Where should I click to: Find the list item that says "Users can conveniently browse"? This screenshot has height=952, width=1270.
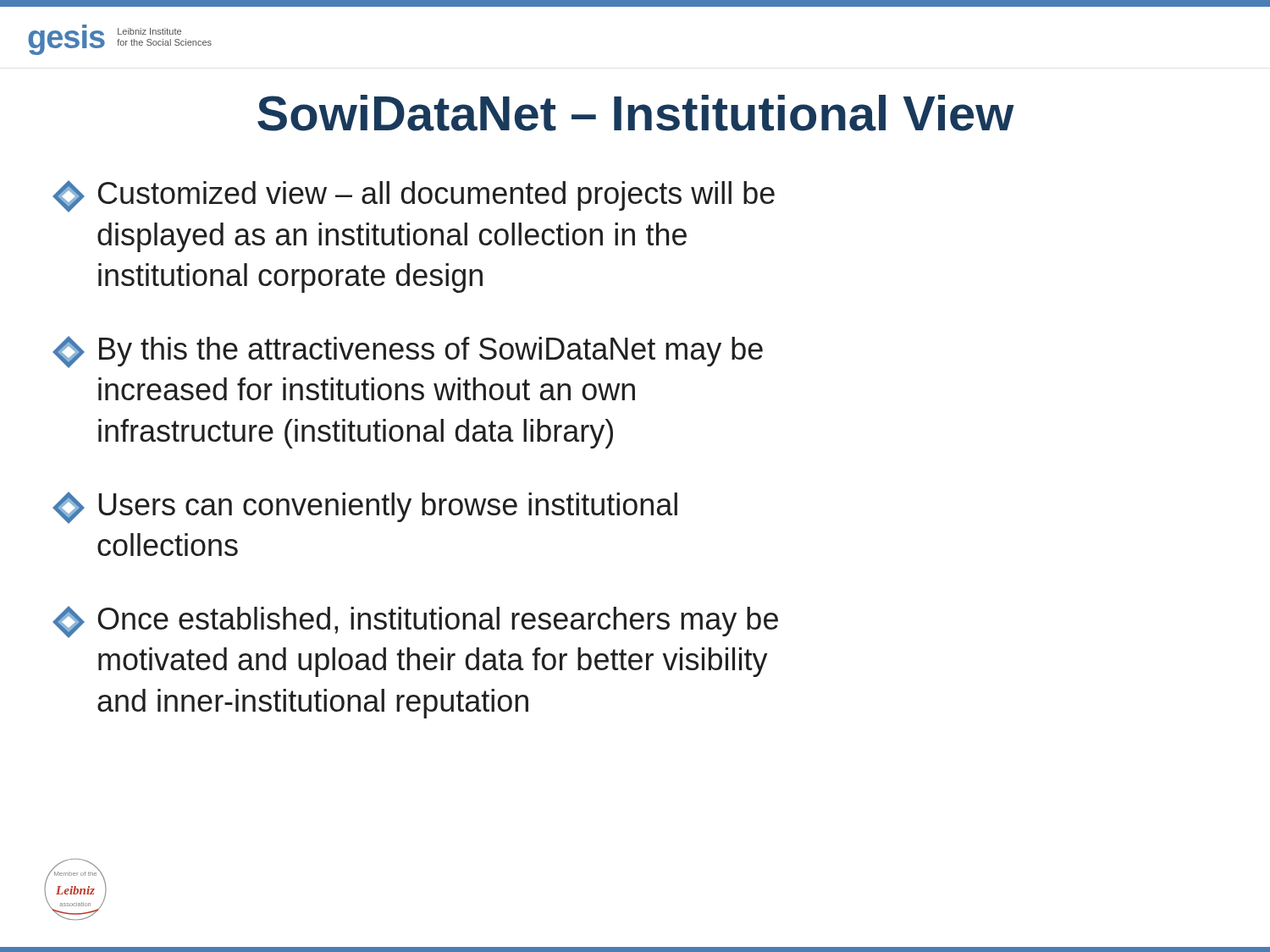(x=365, y=526)
